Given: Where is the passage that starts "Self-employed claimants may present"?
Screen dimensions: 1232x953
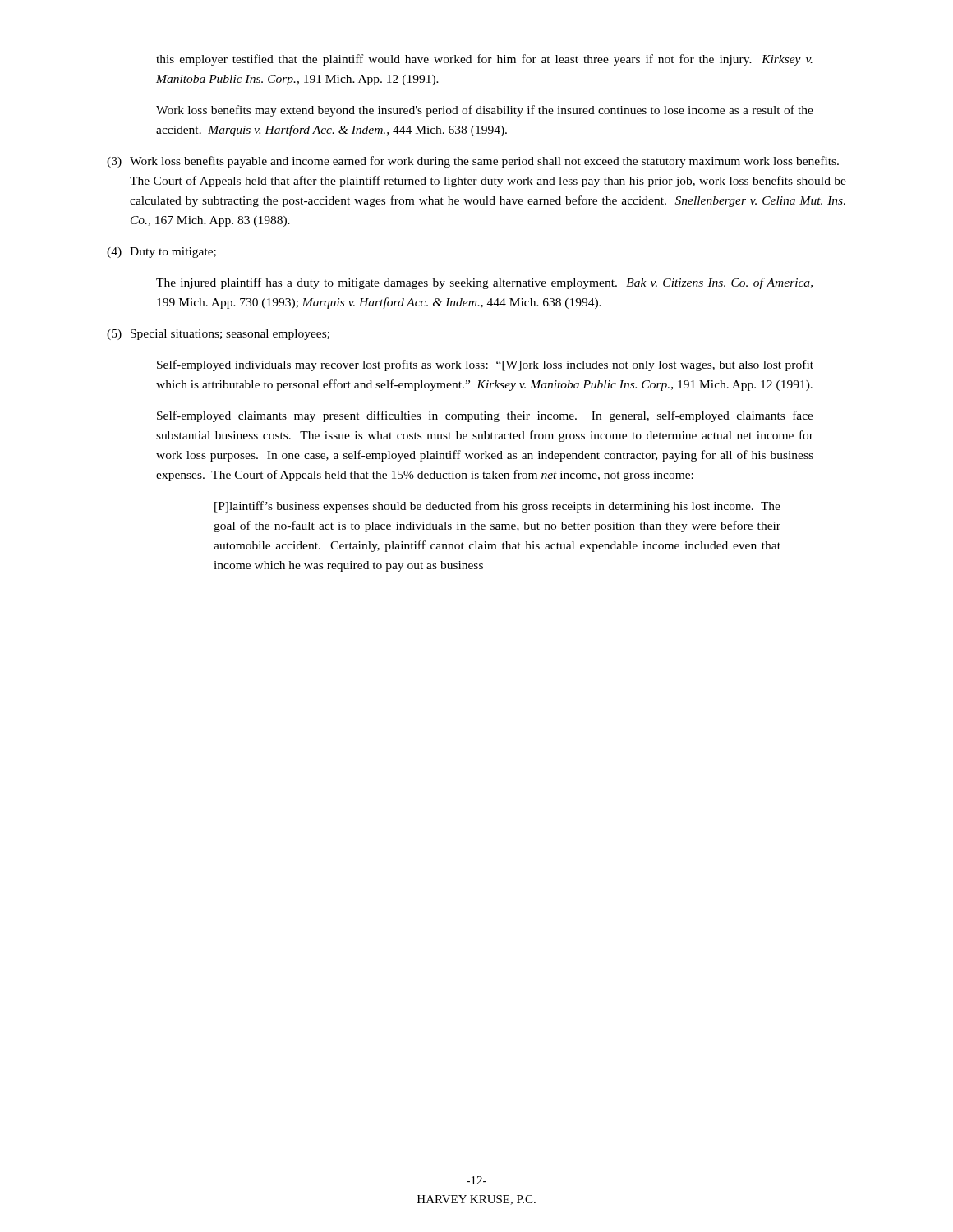Looking at the screenshot, I should 485,445.
